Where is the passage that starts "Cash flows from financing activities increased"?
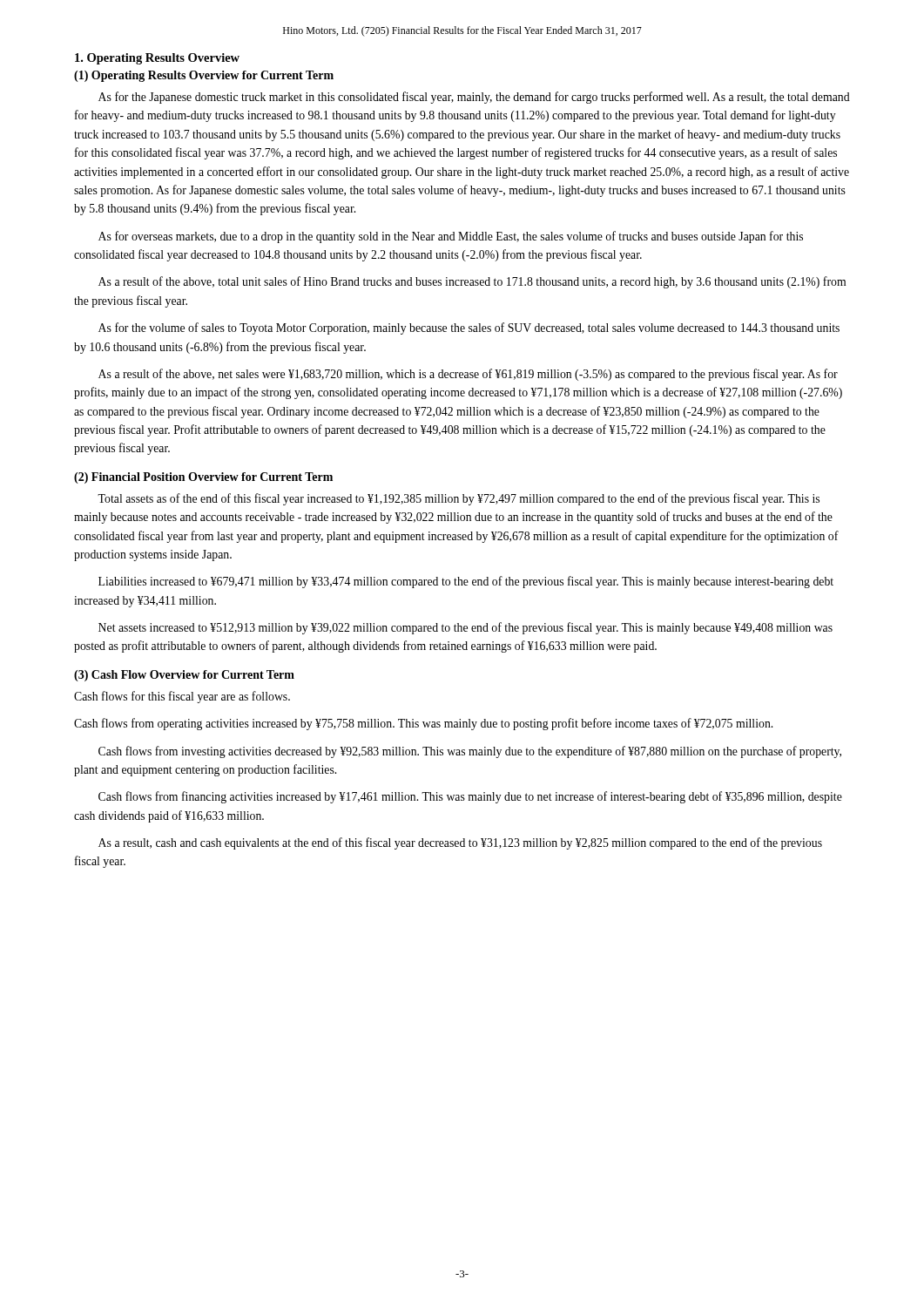Screen dimensions: 1307x924 pyautogui.click(x=462, y=806)
